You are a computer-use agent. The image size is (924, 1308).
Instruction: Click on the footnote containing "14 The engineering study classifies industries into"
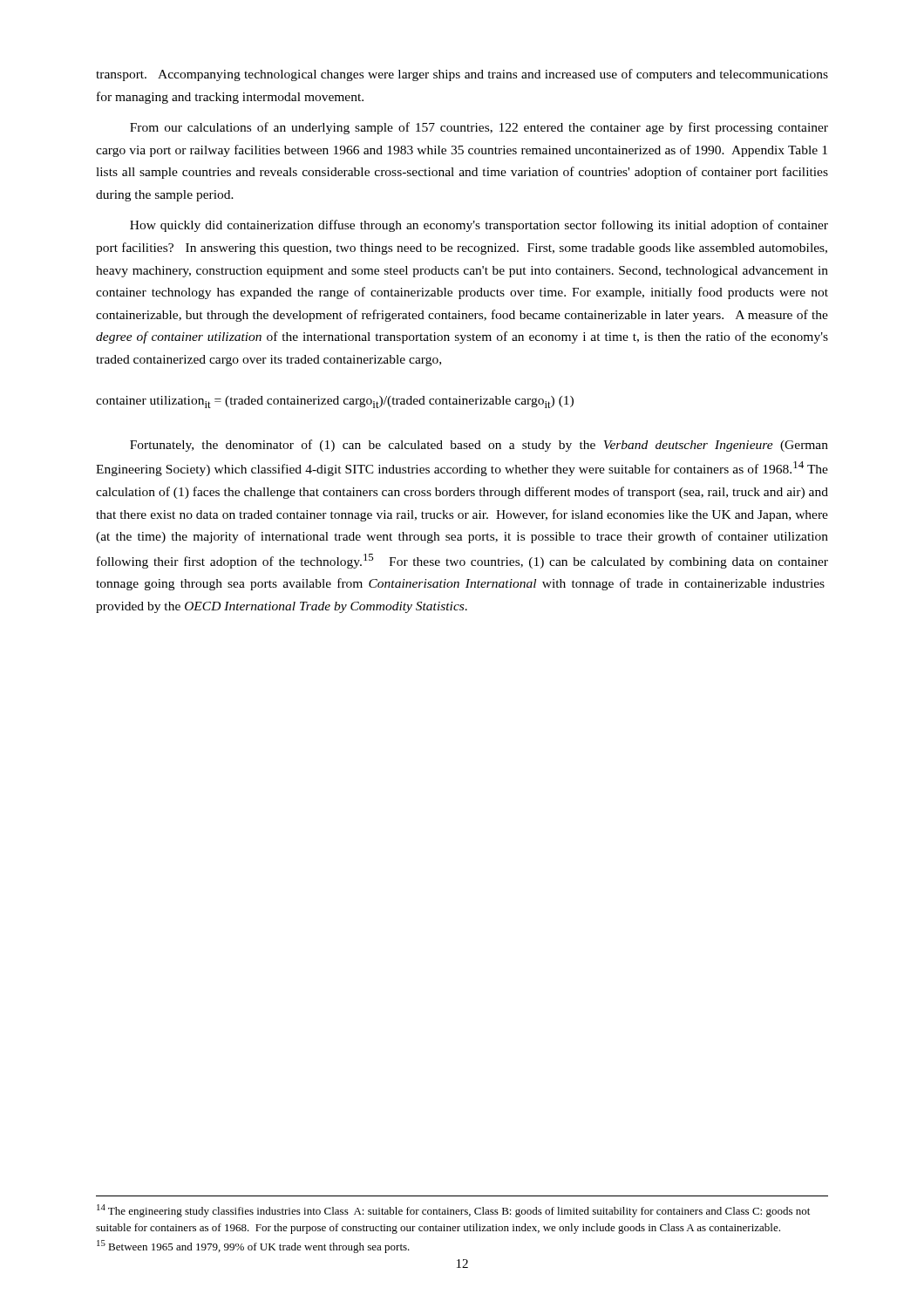click(453, 1227)
